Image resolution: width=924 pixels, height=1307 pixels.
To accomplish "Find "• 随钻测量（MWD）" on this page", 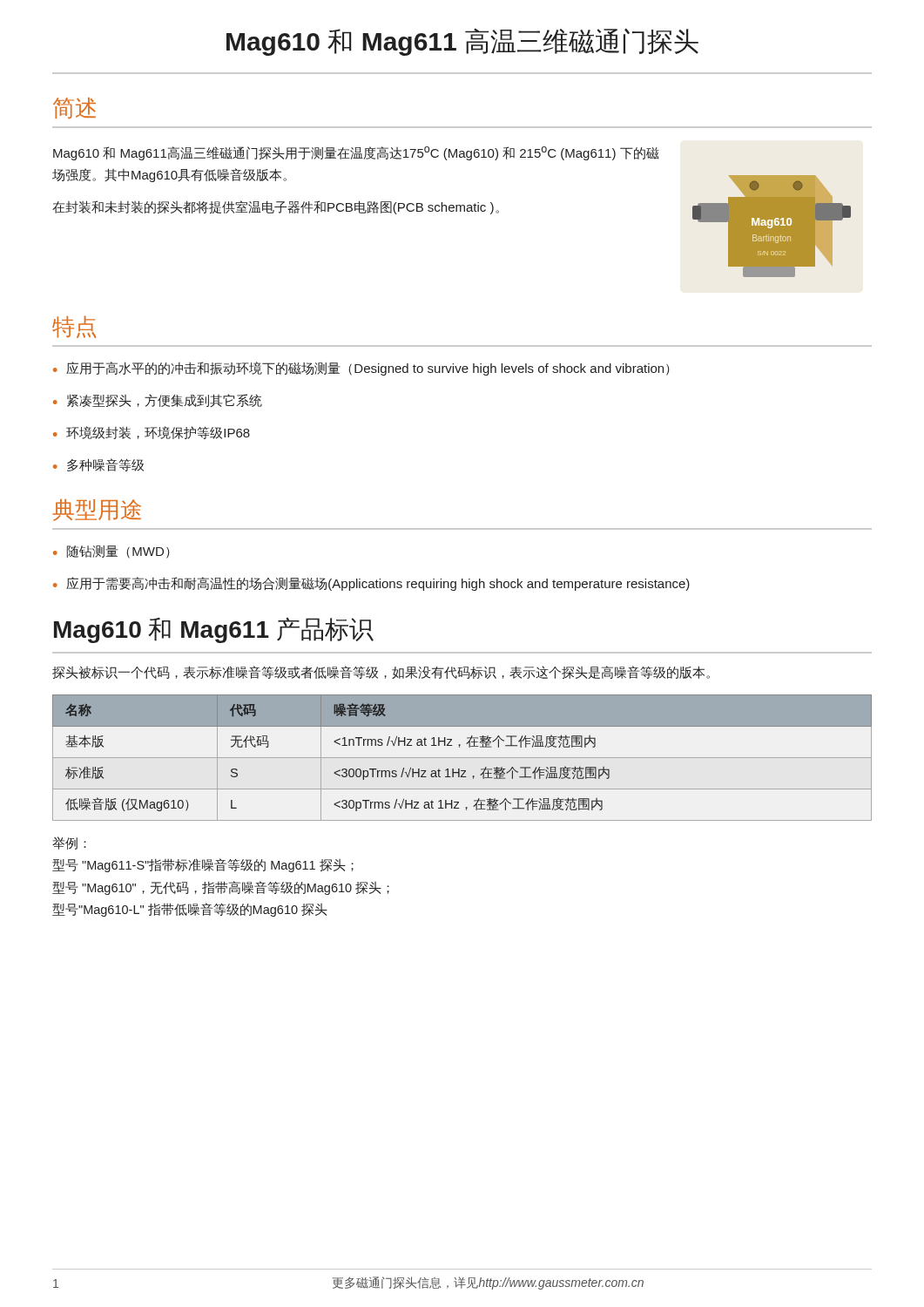I will [x=115, y=554].
